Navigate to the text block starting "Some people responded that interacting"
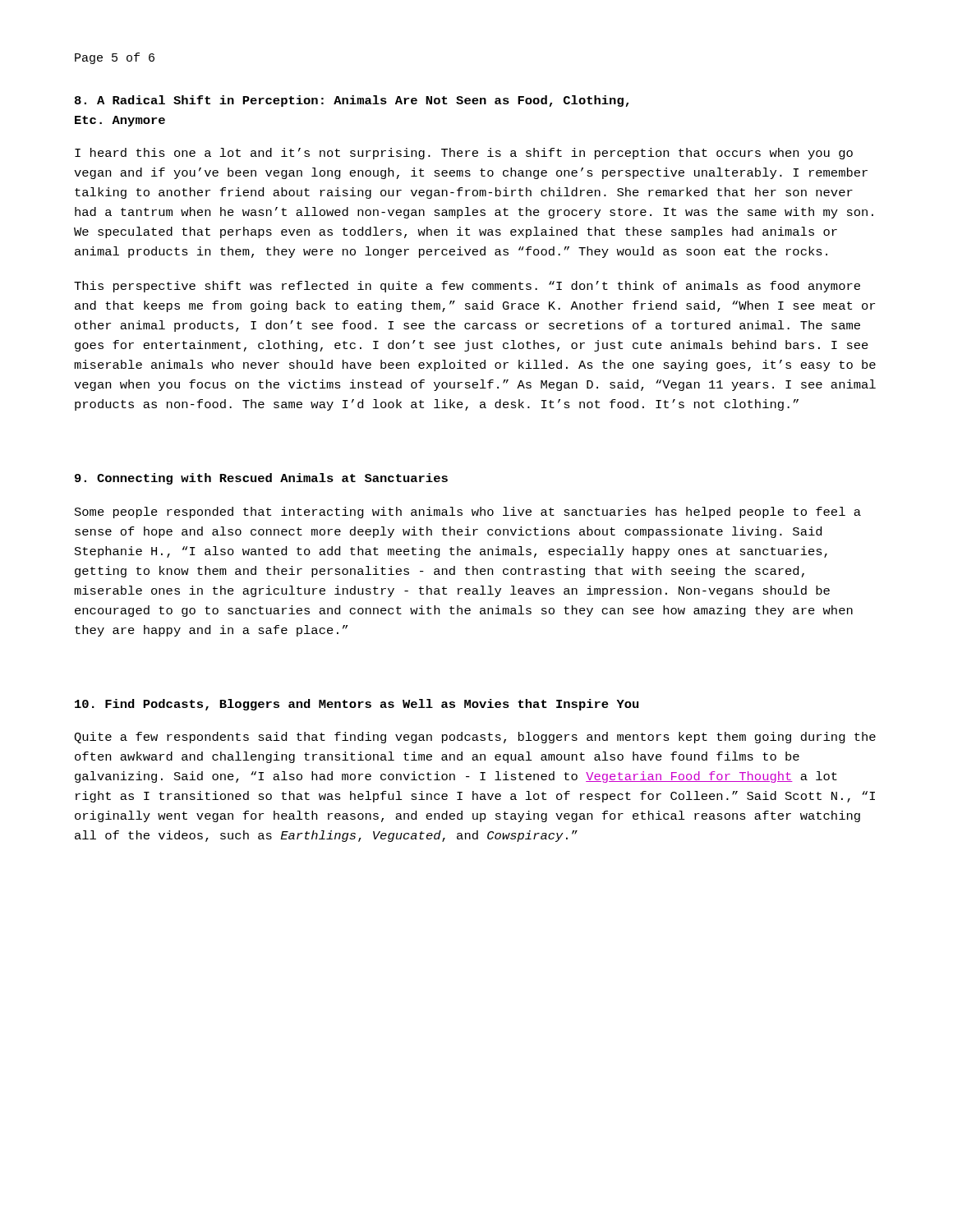 click(467, 571)
